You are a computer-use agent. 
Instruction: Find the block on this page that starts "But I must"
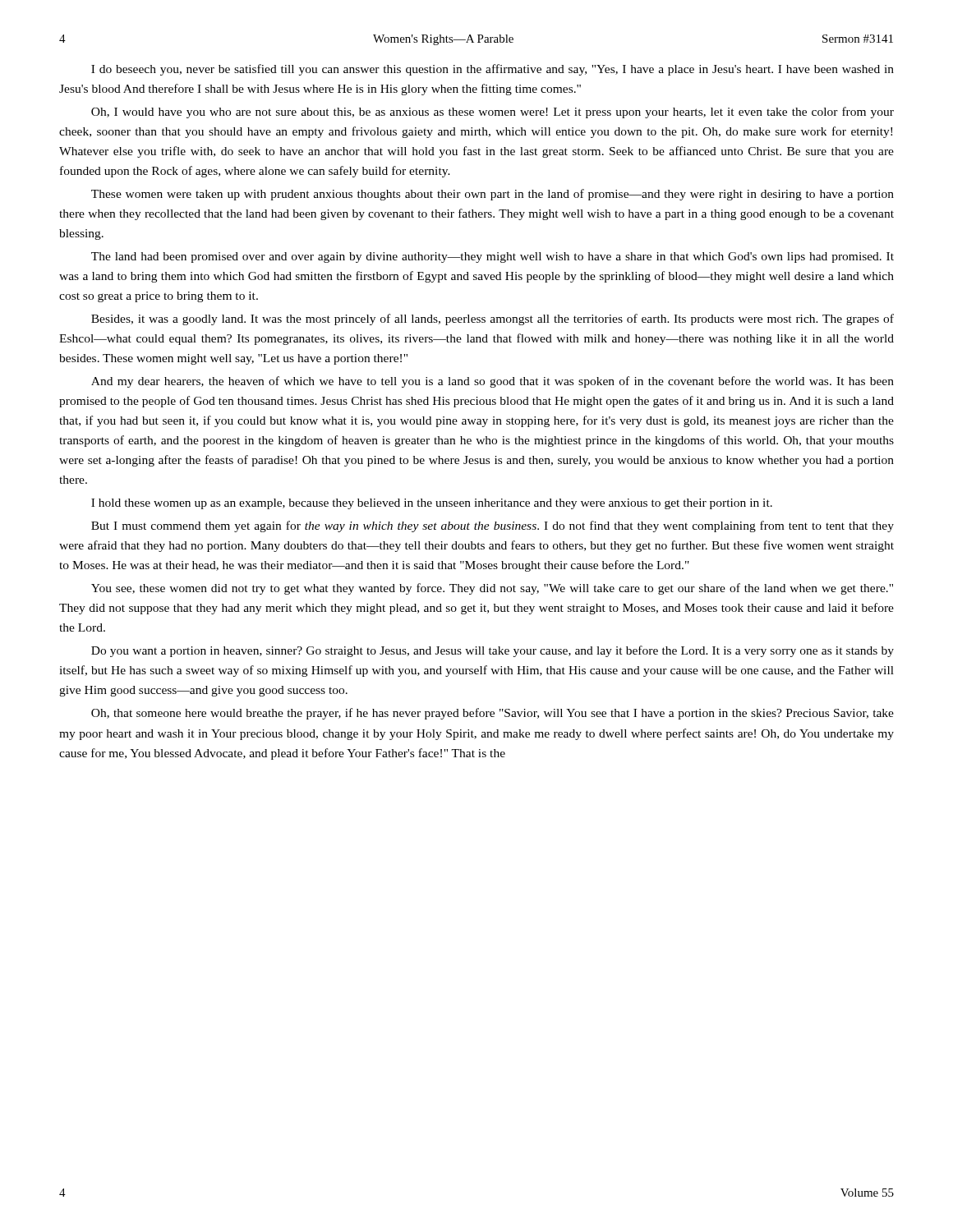click(476, 545)
